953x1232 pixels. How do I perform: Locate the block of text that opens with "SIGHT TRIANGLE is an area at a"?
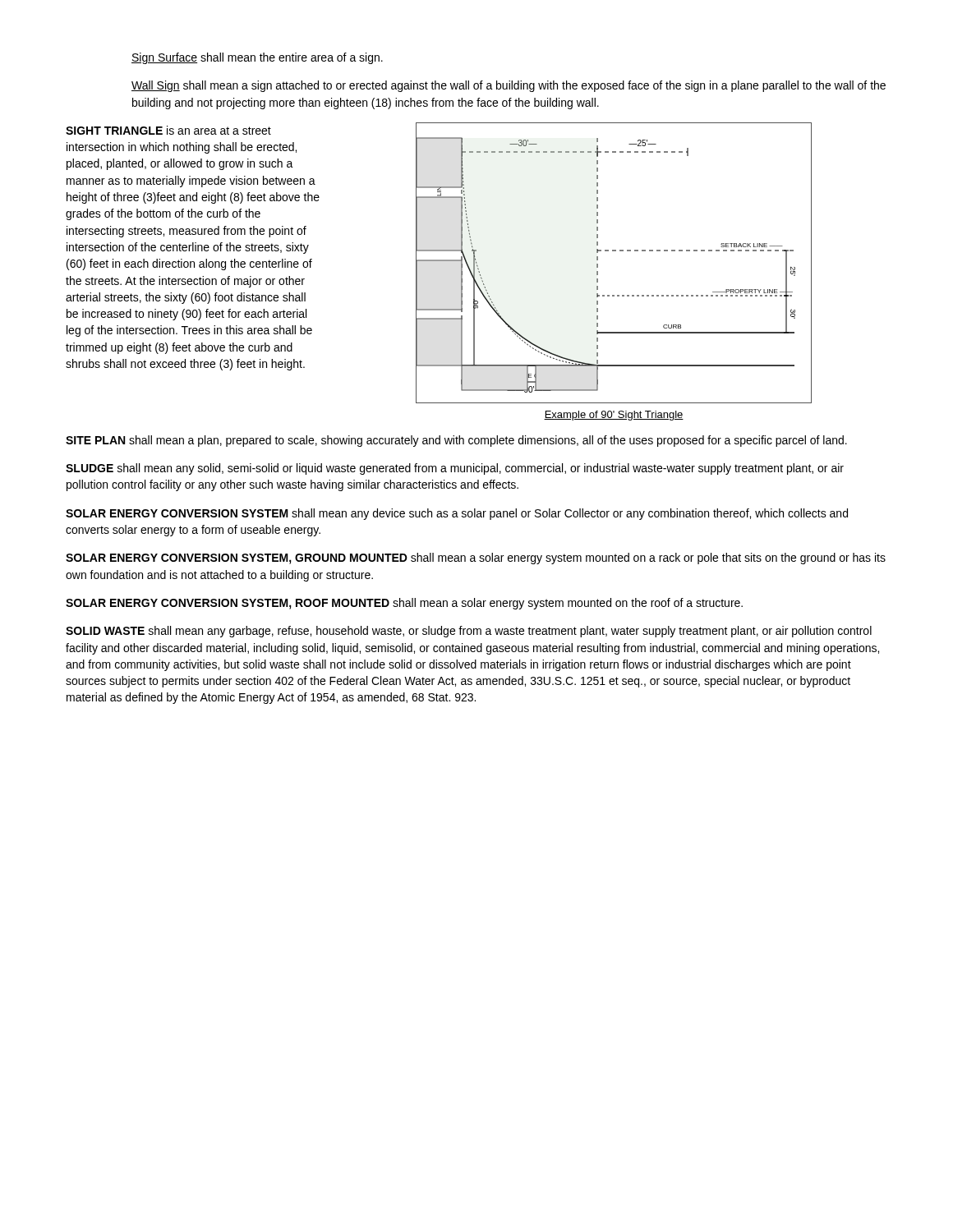193,247
